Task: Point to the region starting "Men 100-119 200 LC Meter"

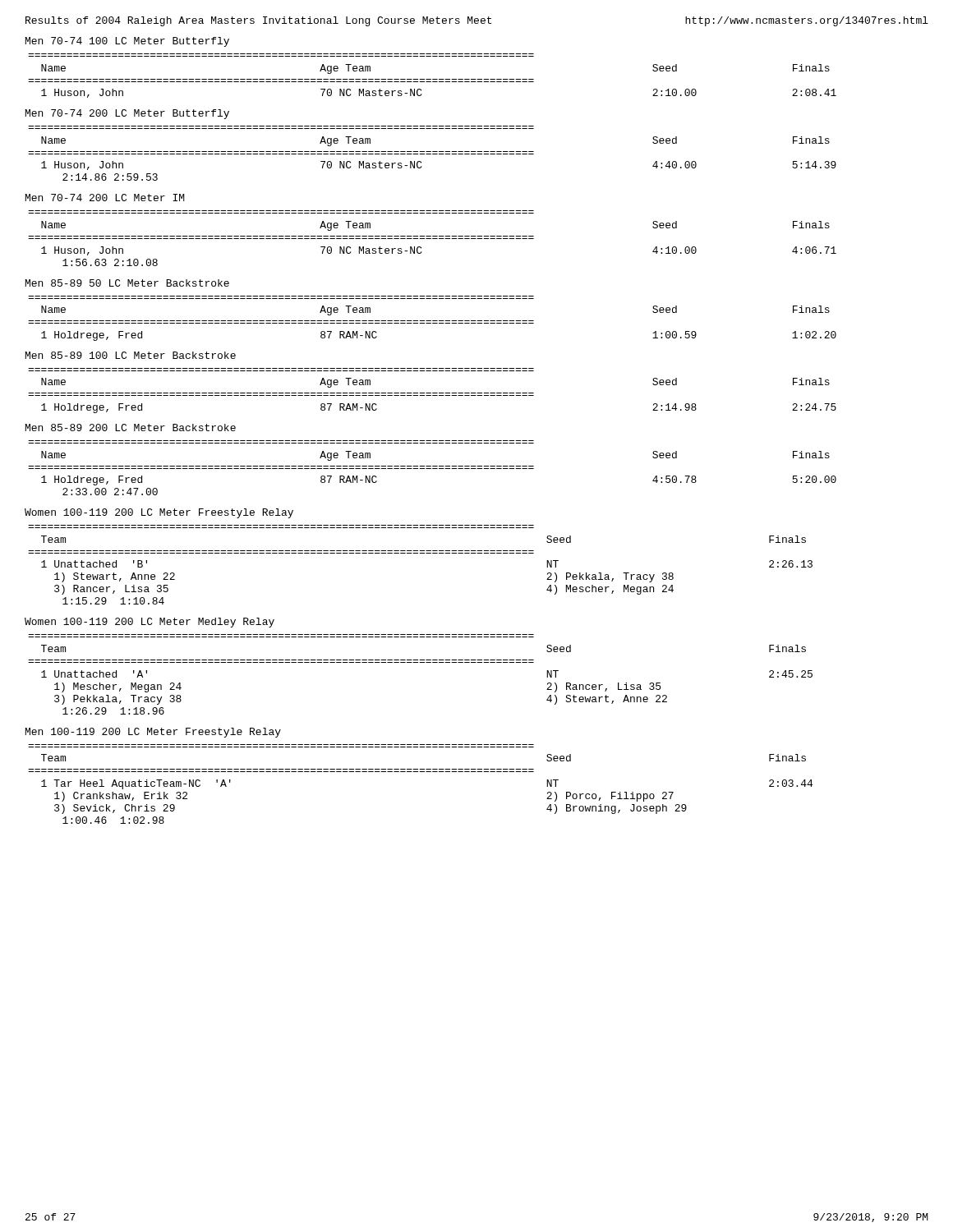Action: coord(153,732)
